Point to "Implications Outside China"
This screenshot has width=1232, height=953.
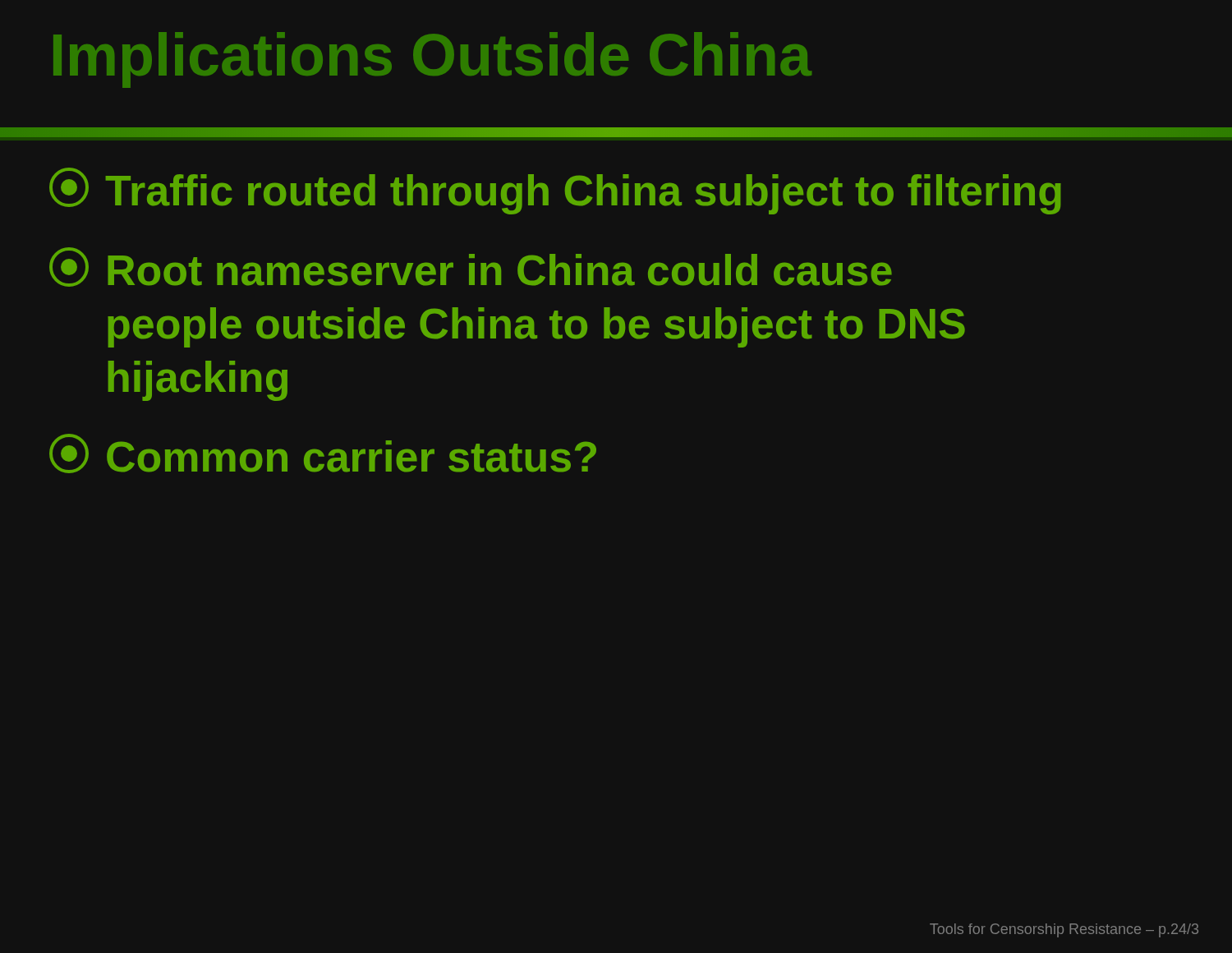coord(616,55)
